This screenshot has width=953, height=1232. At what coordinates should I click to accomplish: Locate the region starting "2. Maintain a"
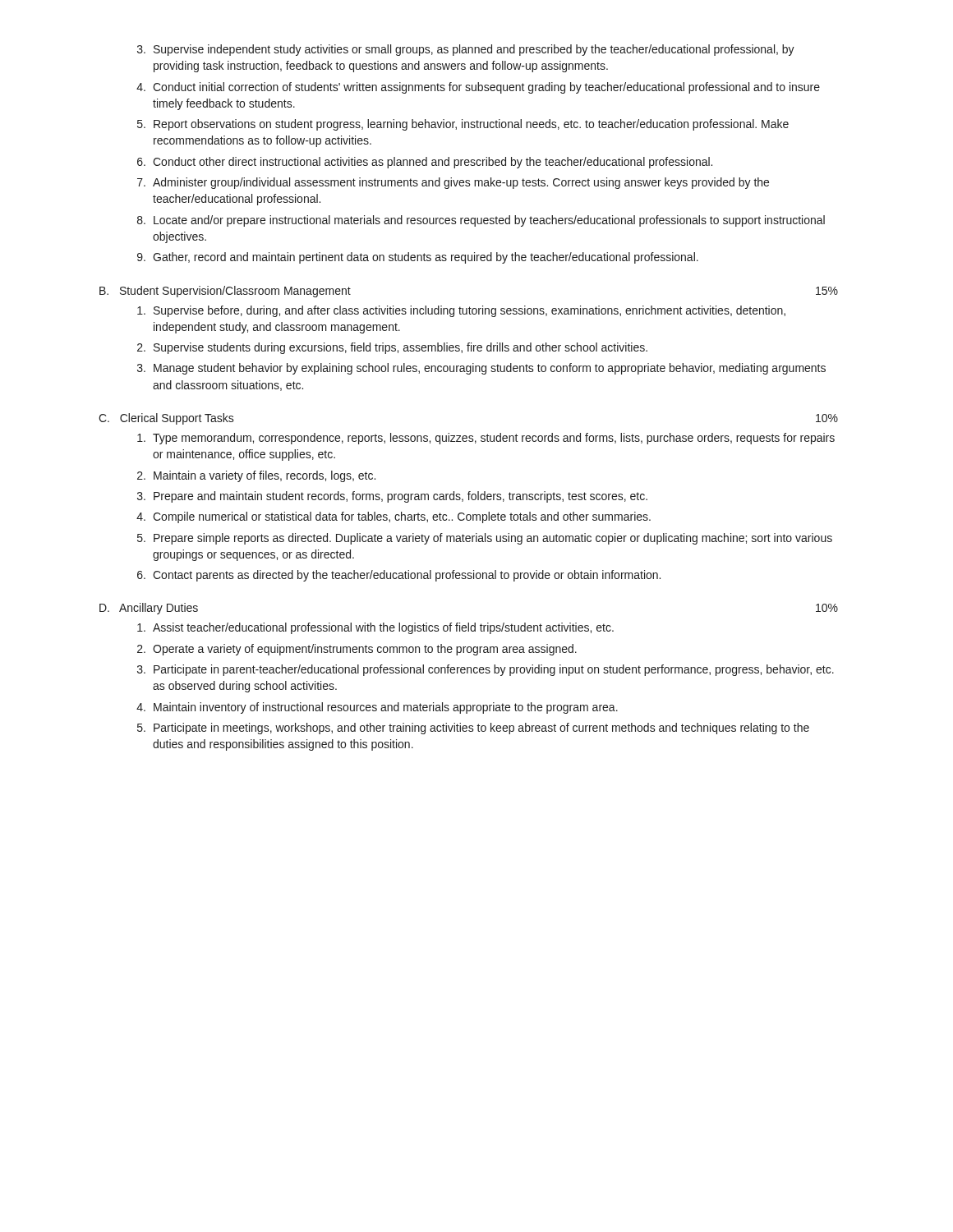click(256, 476)
